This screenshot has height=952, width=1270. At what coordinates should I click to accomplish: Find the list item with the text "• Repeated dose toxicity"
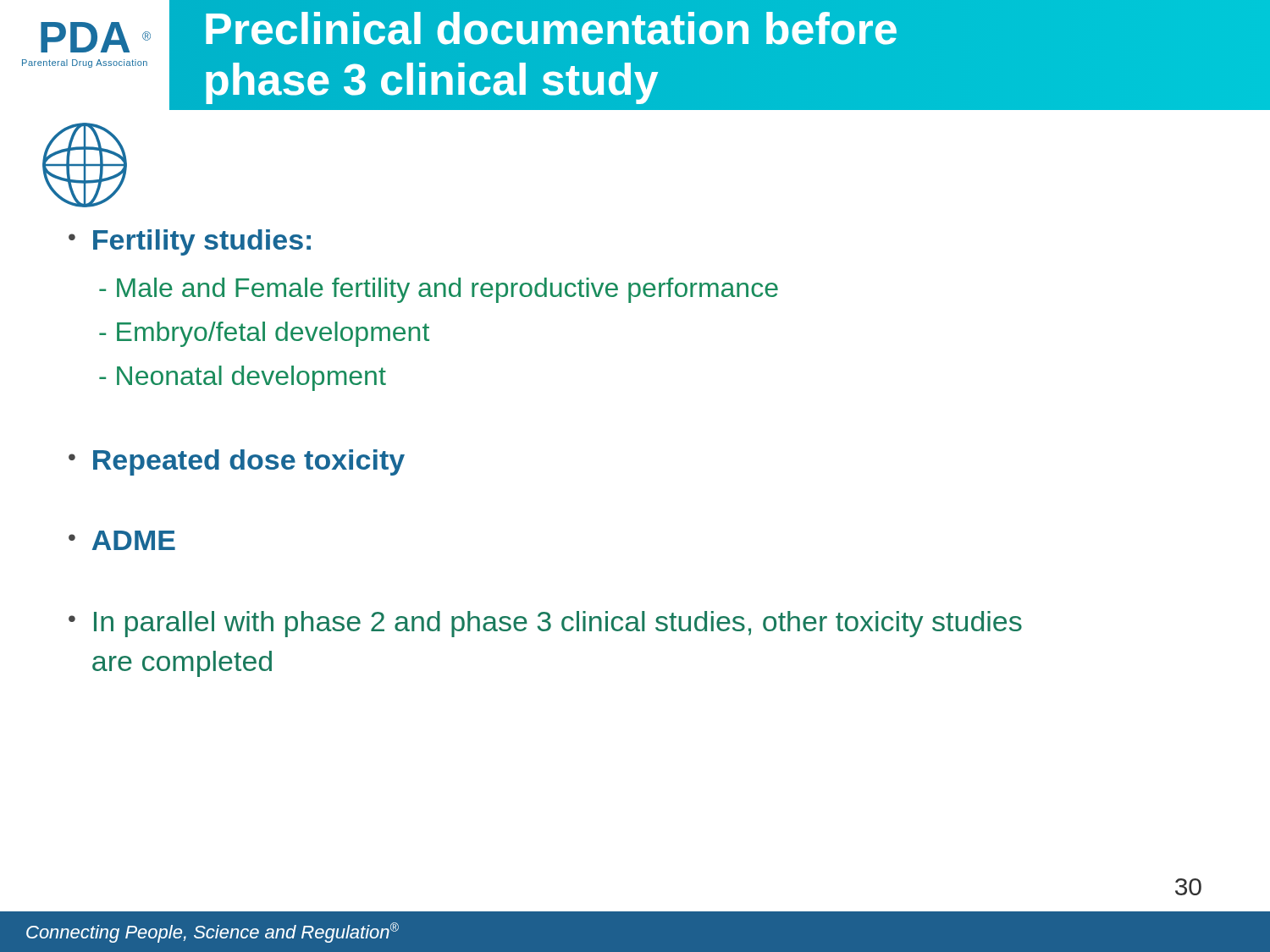(236, 460)
